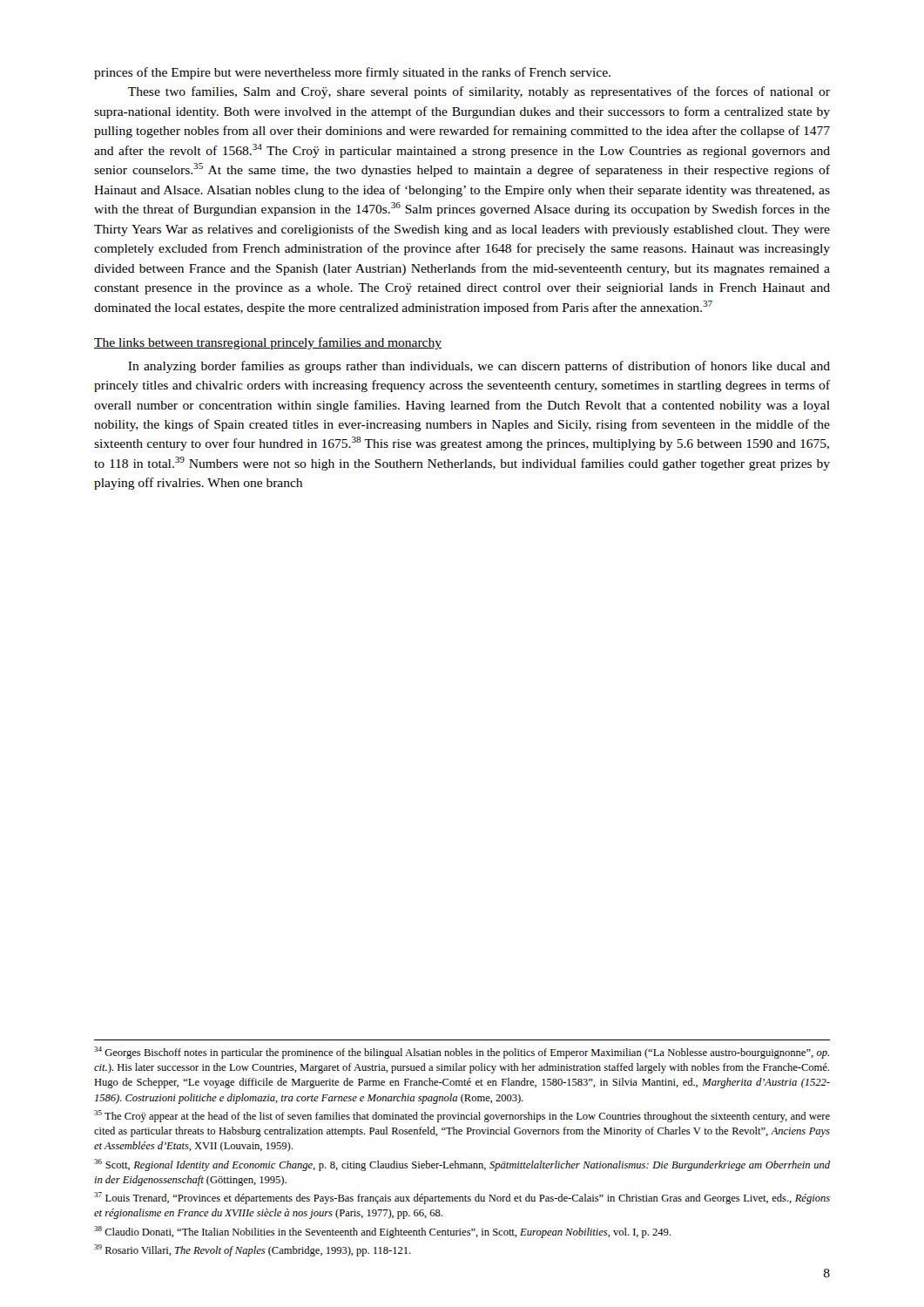Locate the footnote containing "37 Louis Trenard, “Provinces"
Image resolution: width=924 pixels, height=1307 pixels.
click(462, 1205)
